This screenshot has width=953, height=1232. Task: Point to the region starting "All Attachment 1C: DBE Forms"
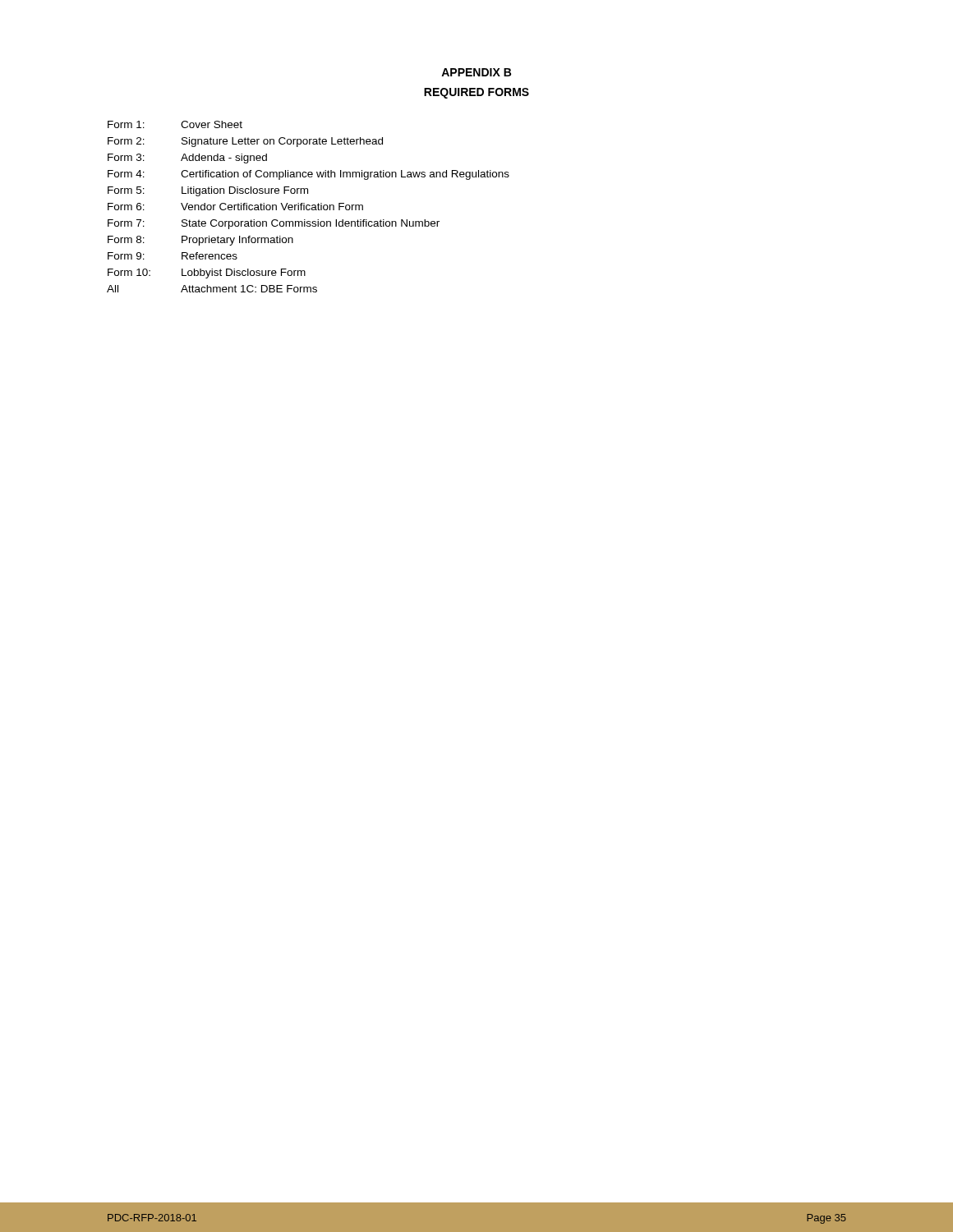coord(212,289)
